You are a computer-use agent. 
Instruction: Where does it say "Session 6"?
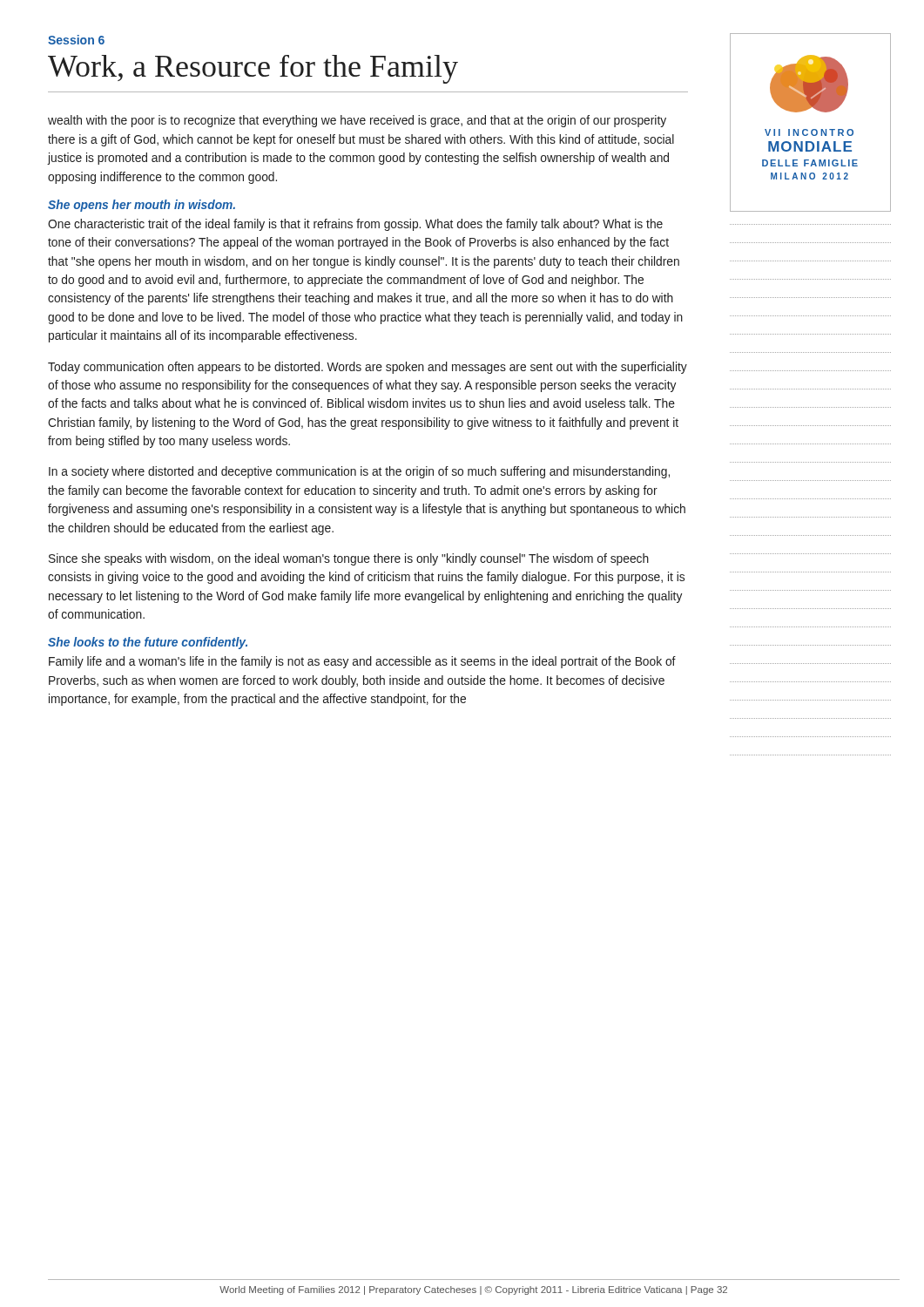[76, 40]
